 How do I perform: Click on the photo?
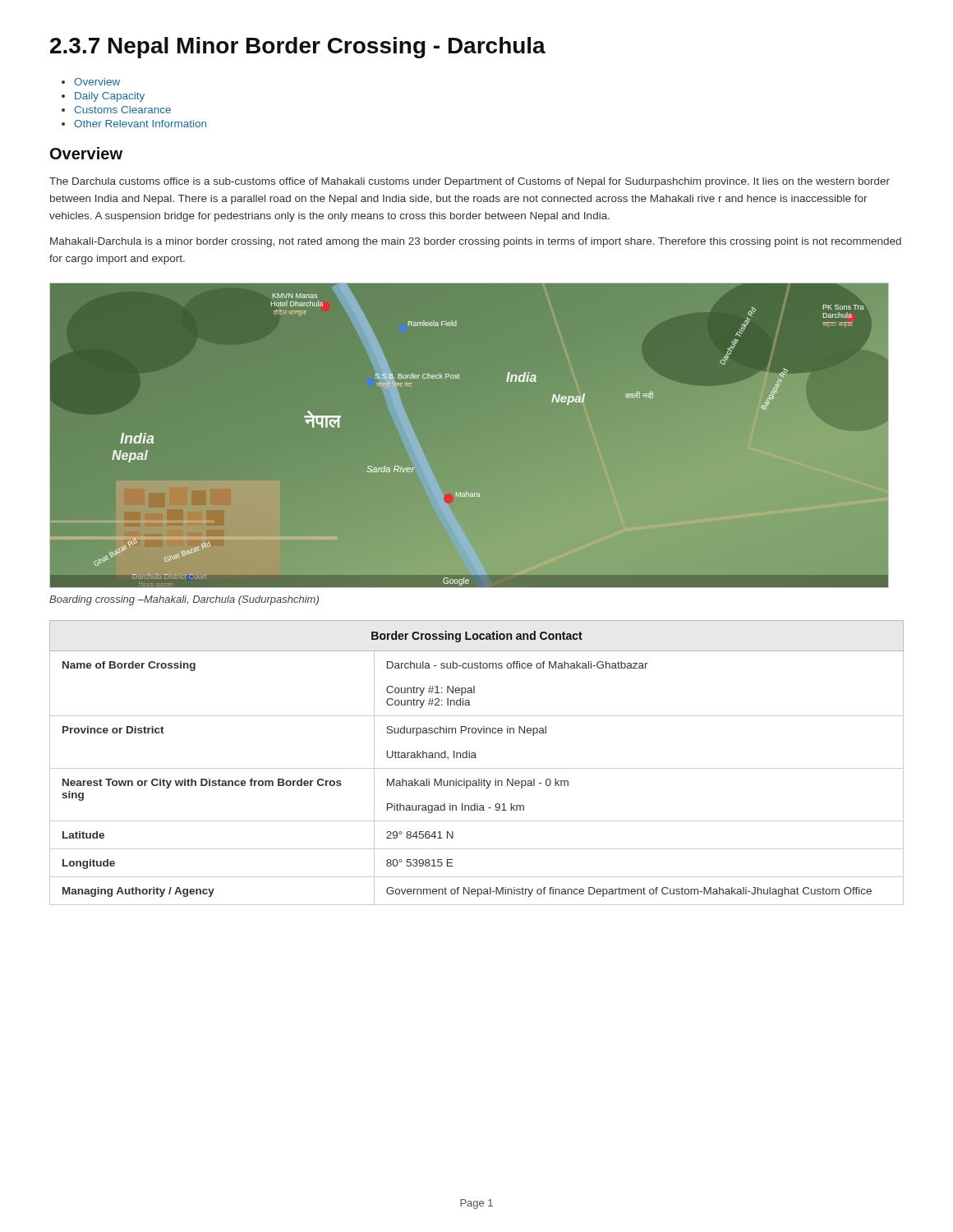tap(476, 435)
